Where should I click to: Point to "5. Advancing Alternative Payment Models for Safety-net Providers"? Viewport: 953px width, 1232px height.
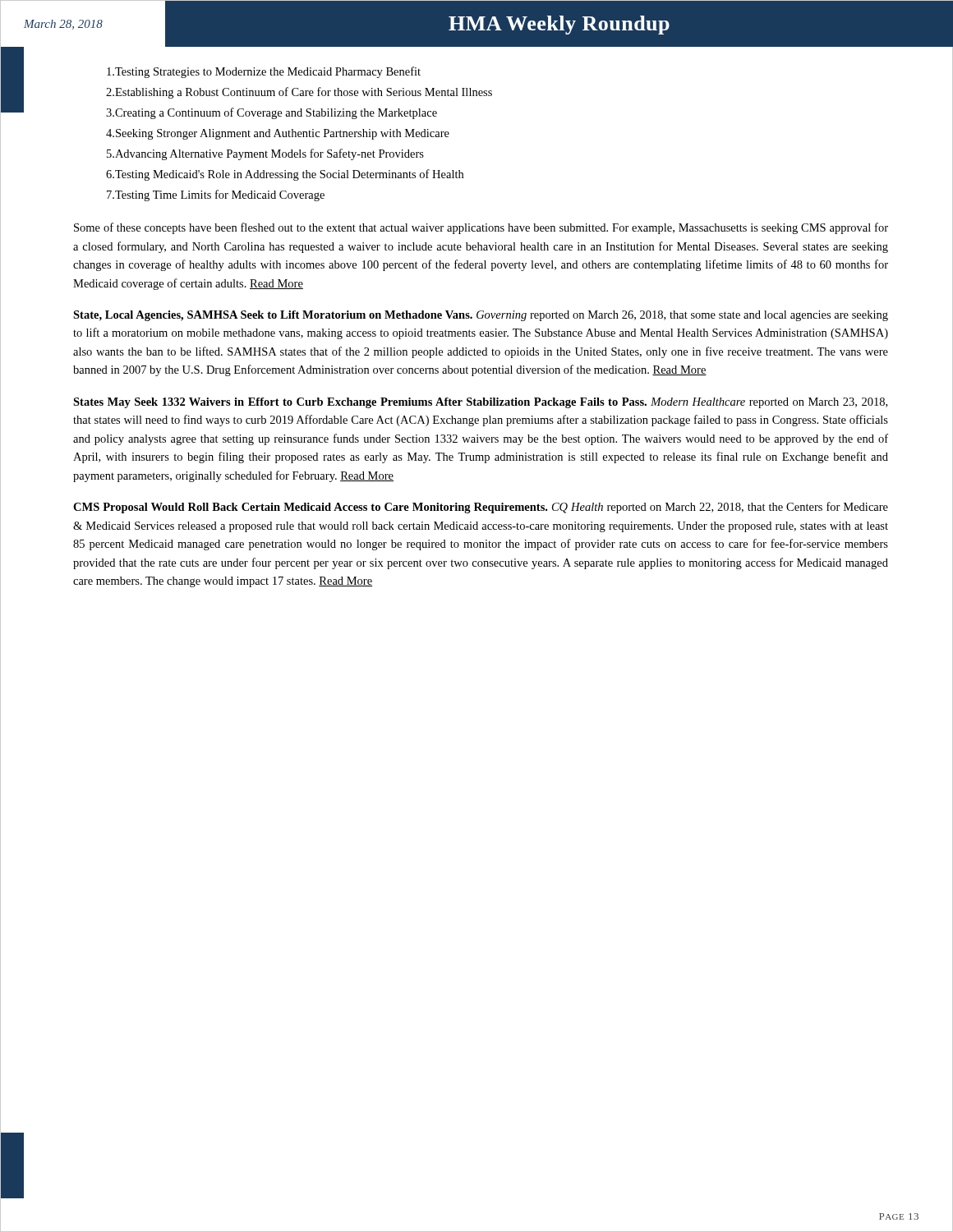265,154
